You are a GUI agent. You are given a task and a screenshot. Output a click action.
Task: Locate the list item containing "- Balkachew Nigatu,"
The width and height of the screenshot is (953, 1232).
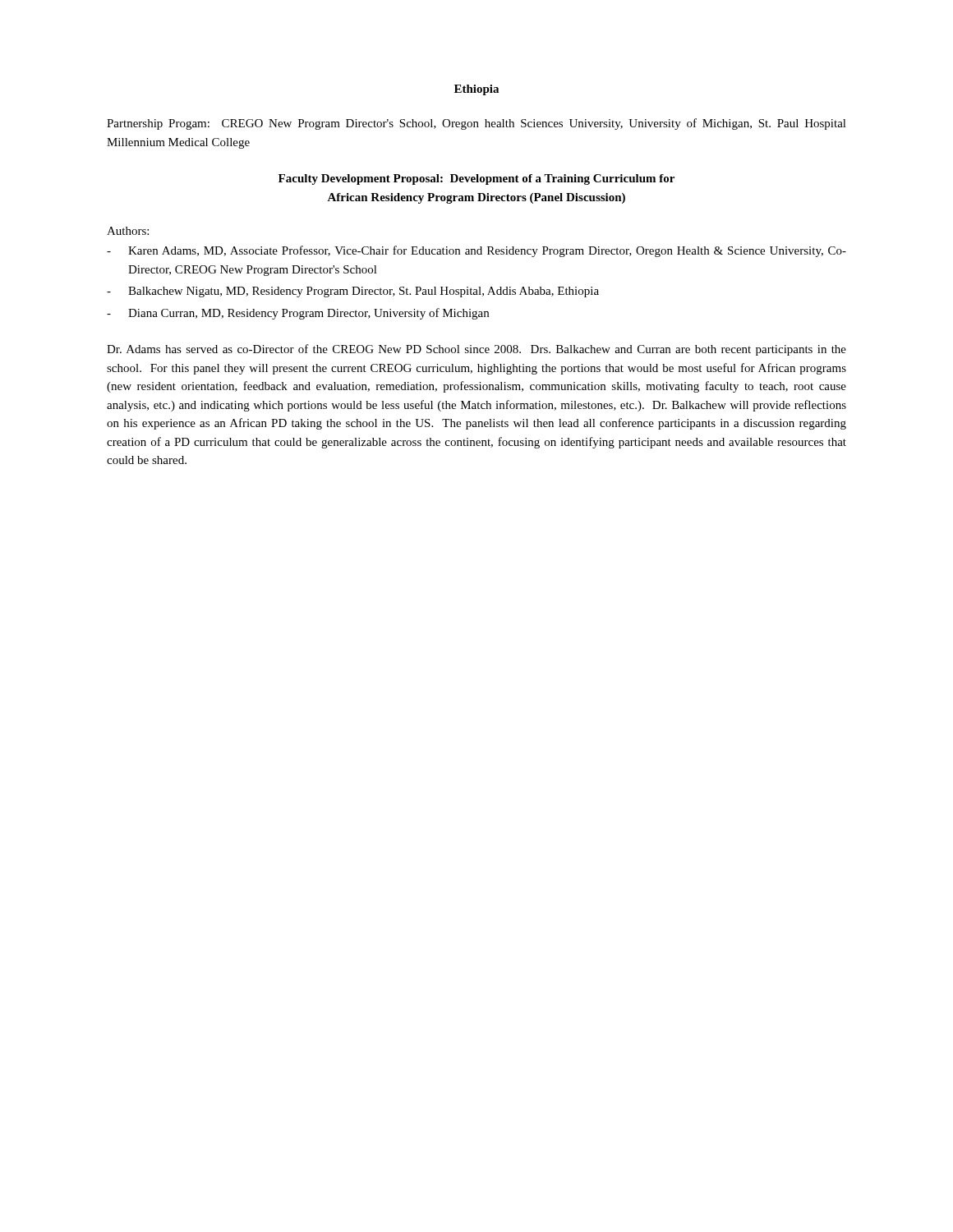(x=476, y=291)
